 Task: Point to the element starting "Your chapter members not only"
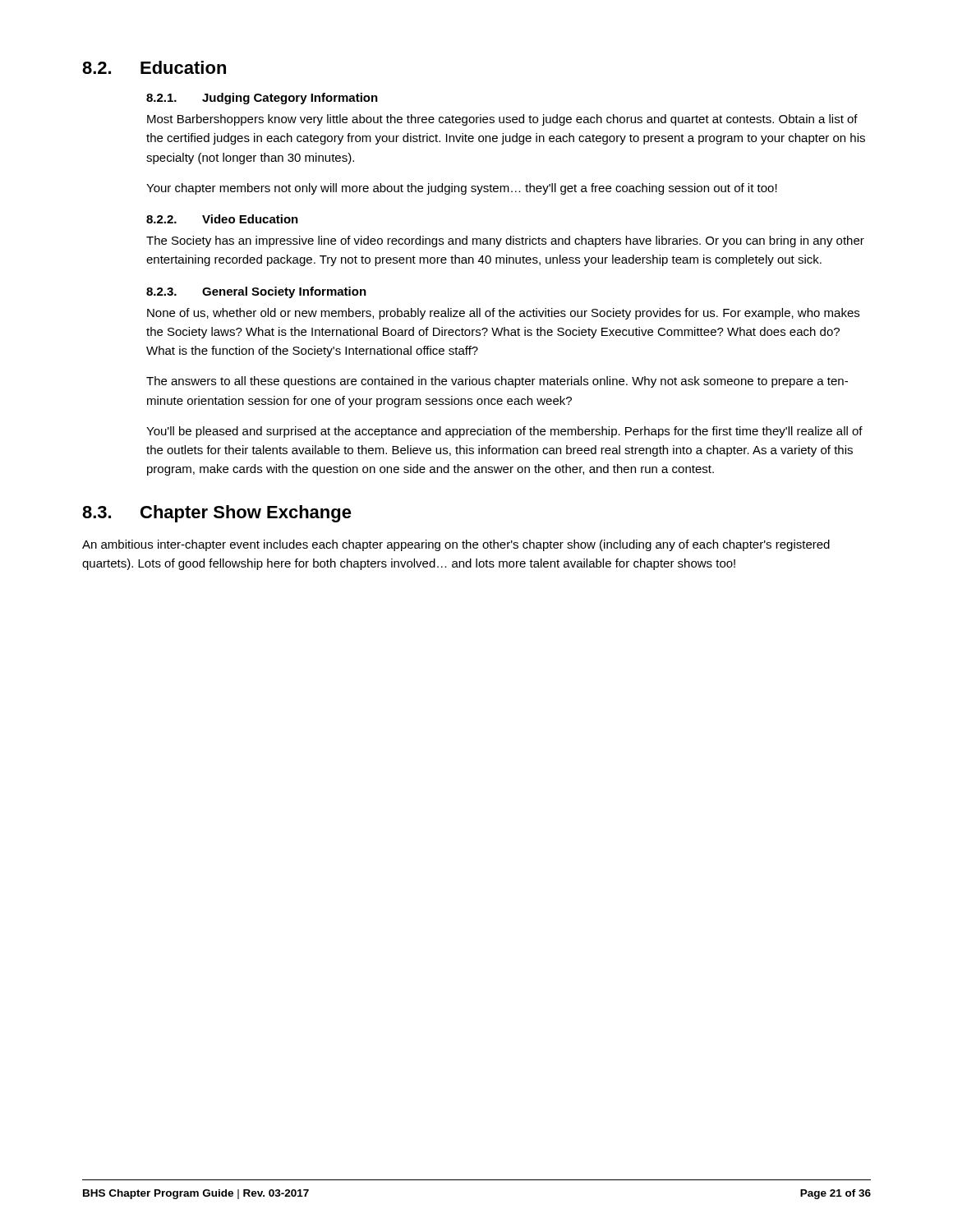click(462, 187)
